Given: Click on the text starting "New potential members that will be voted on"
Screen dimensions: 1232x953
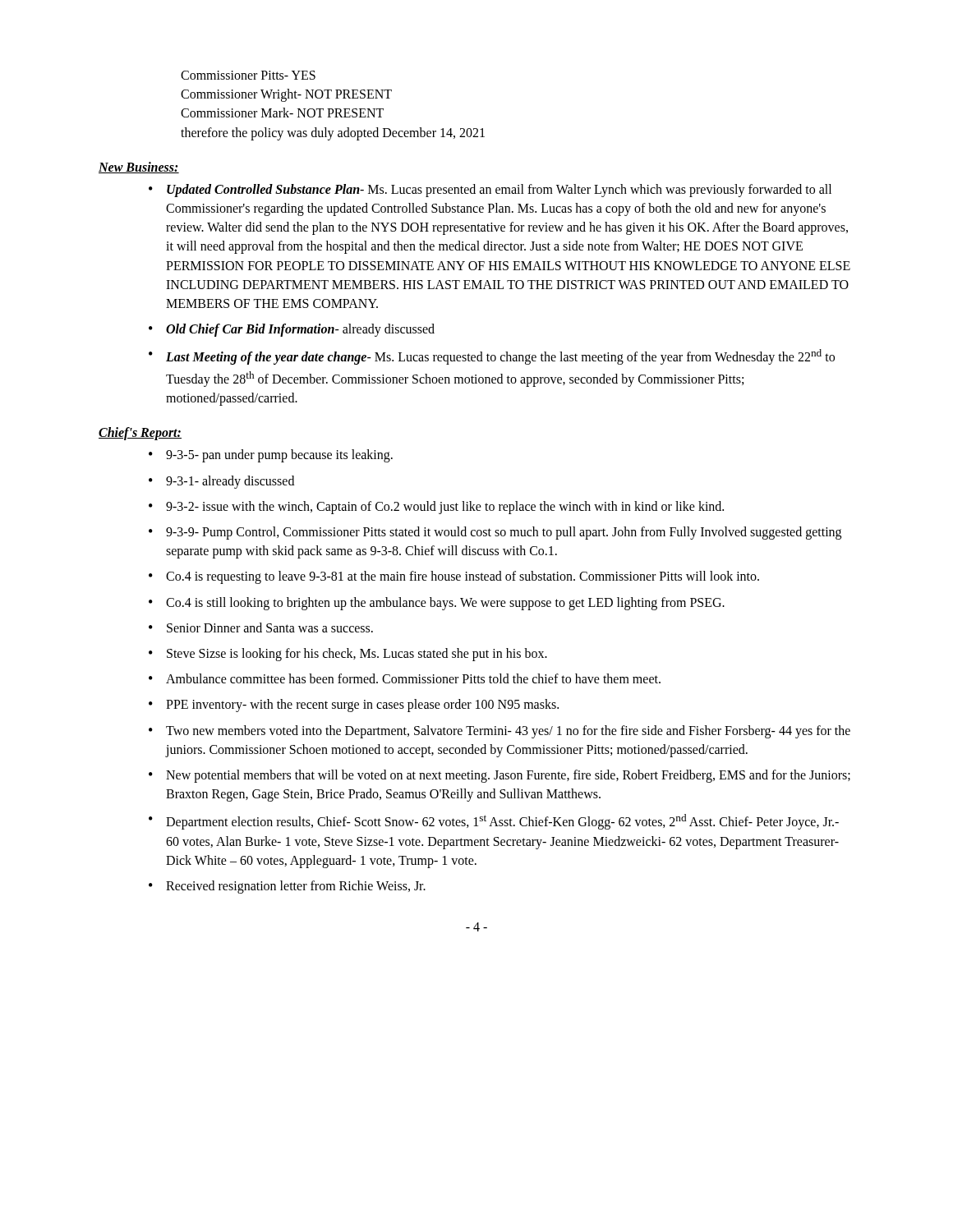Looking at the screenshot, I should (508, 784).
